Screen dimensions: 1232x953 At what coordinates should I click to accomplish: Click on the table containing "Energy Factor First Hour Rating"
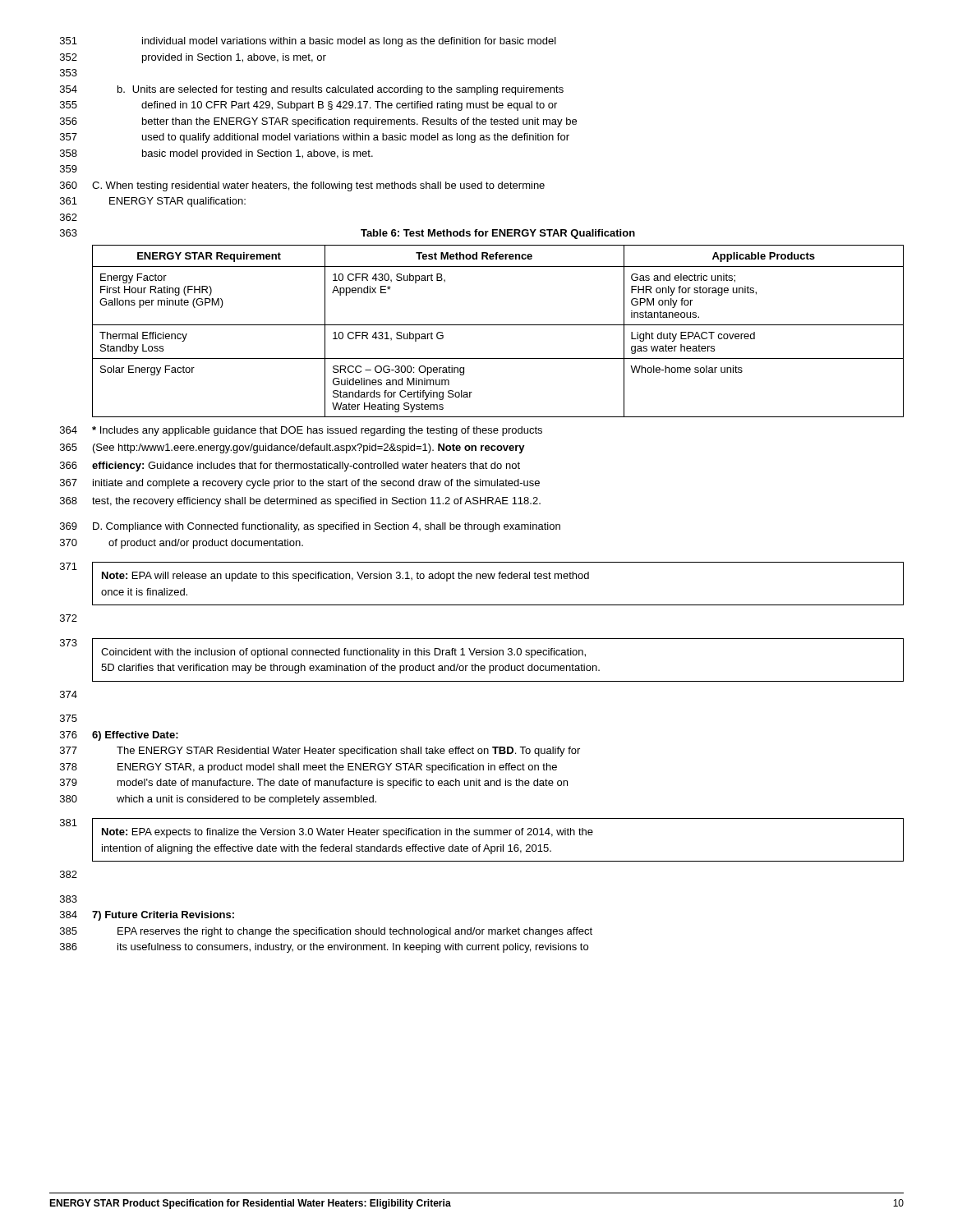[x=476, y=331]
